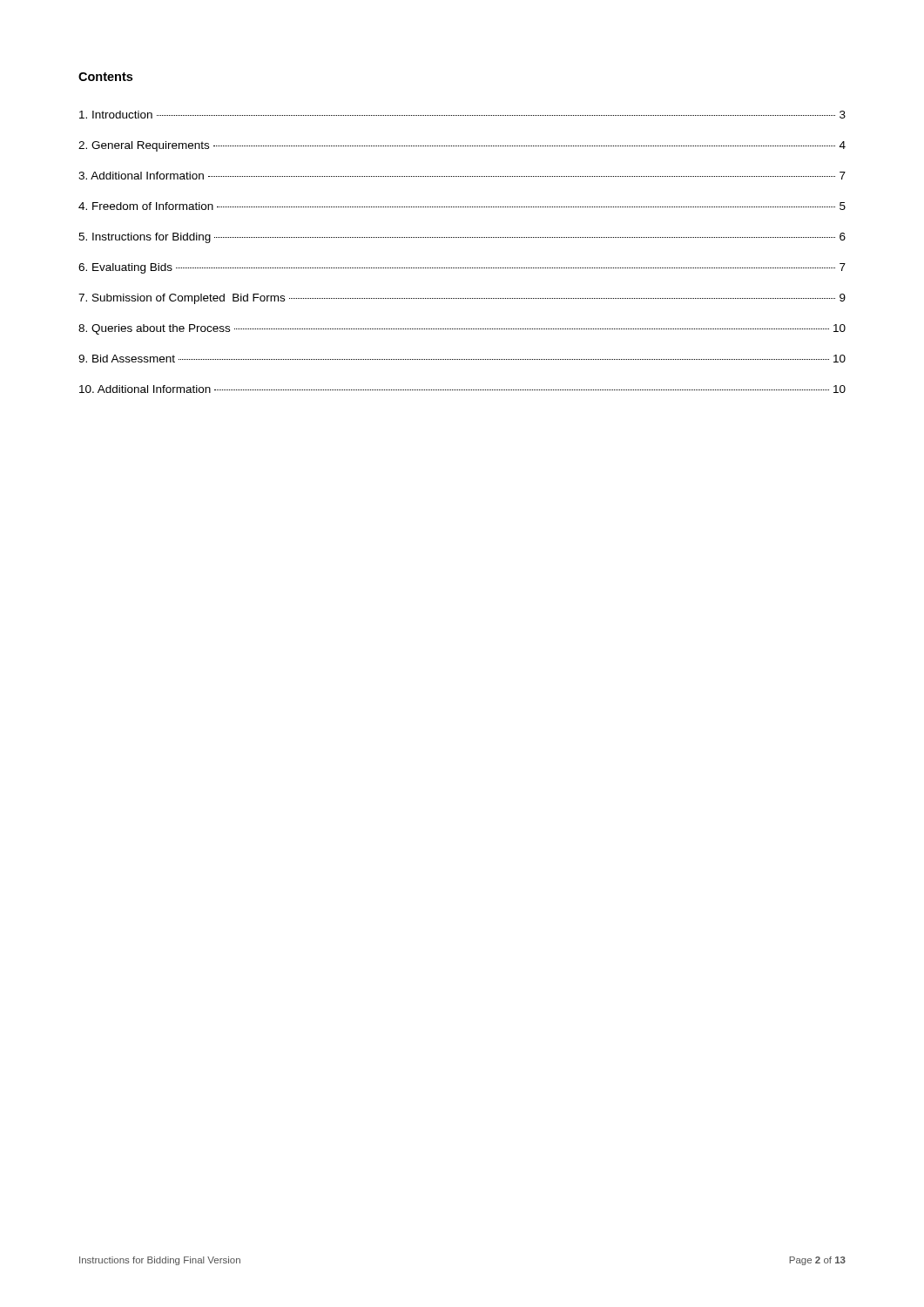Locate the region starting "7. Submission of"

coord(462,298)
